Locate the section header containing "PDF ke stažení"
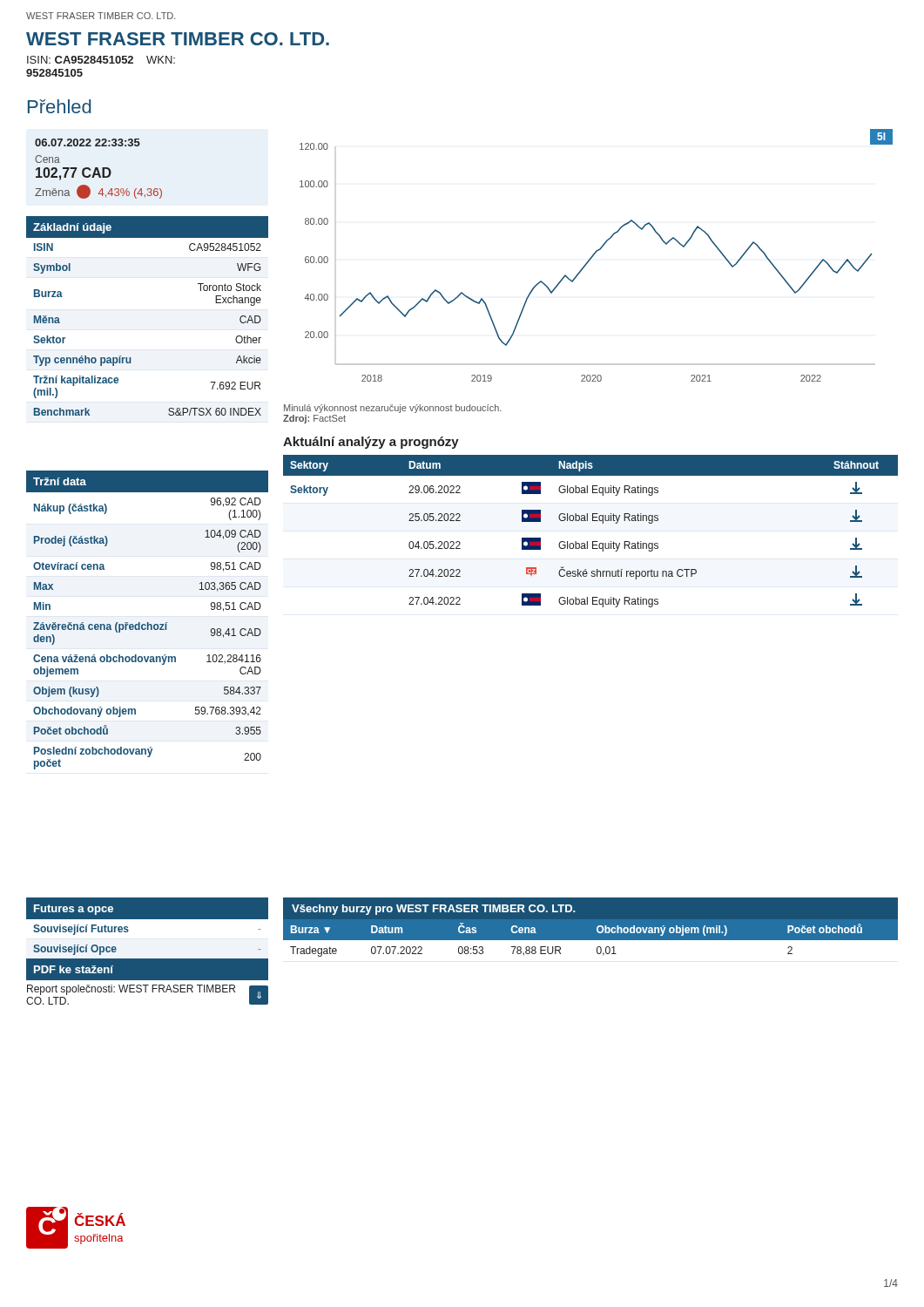 coord(73,969)
